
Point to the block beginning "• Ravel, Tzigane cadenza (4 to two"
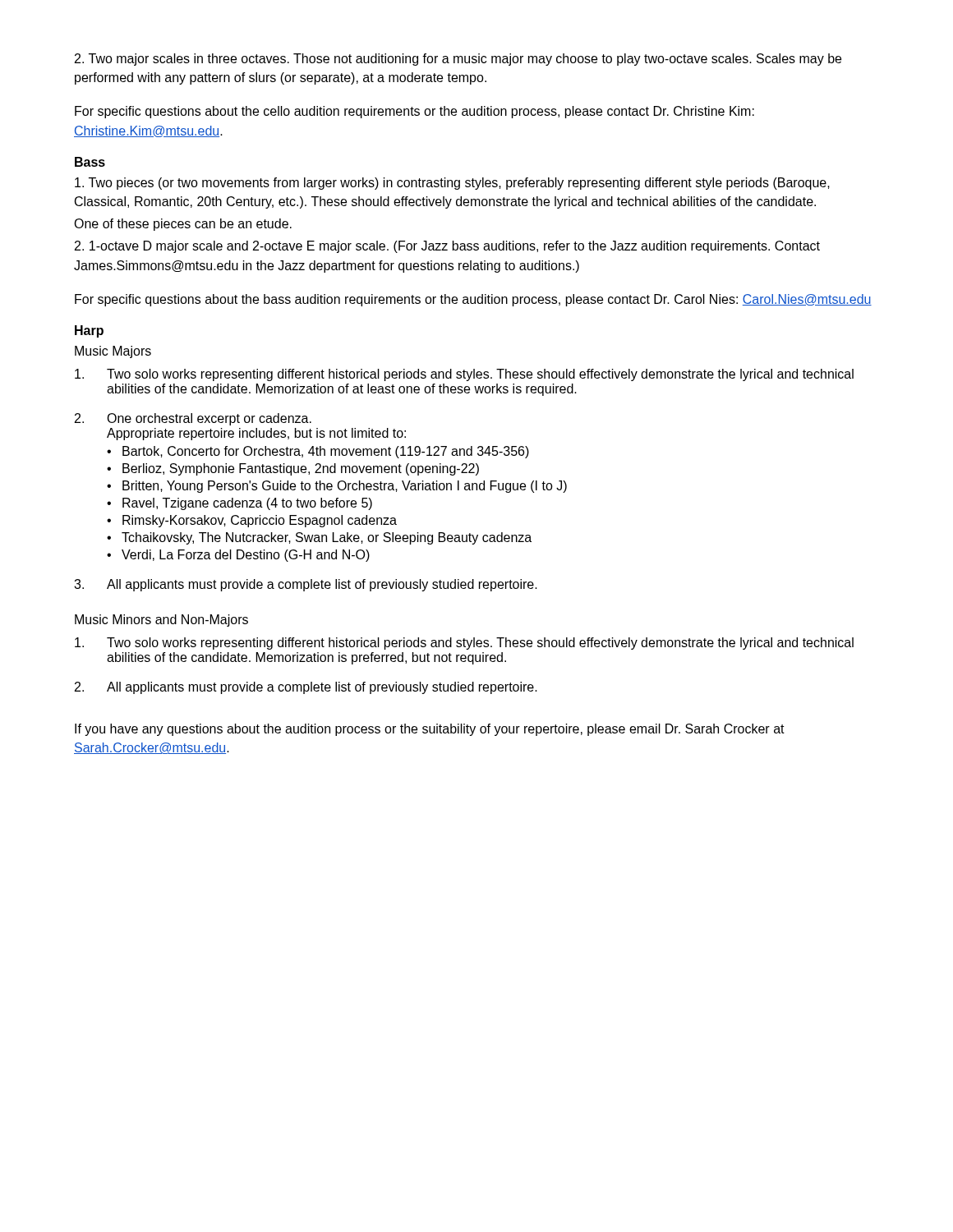click(240, 504)
